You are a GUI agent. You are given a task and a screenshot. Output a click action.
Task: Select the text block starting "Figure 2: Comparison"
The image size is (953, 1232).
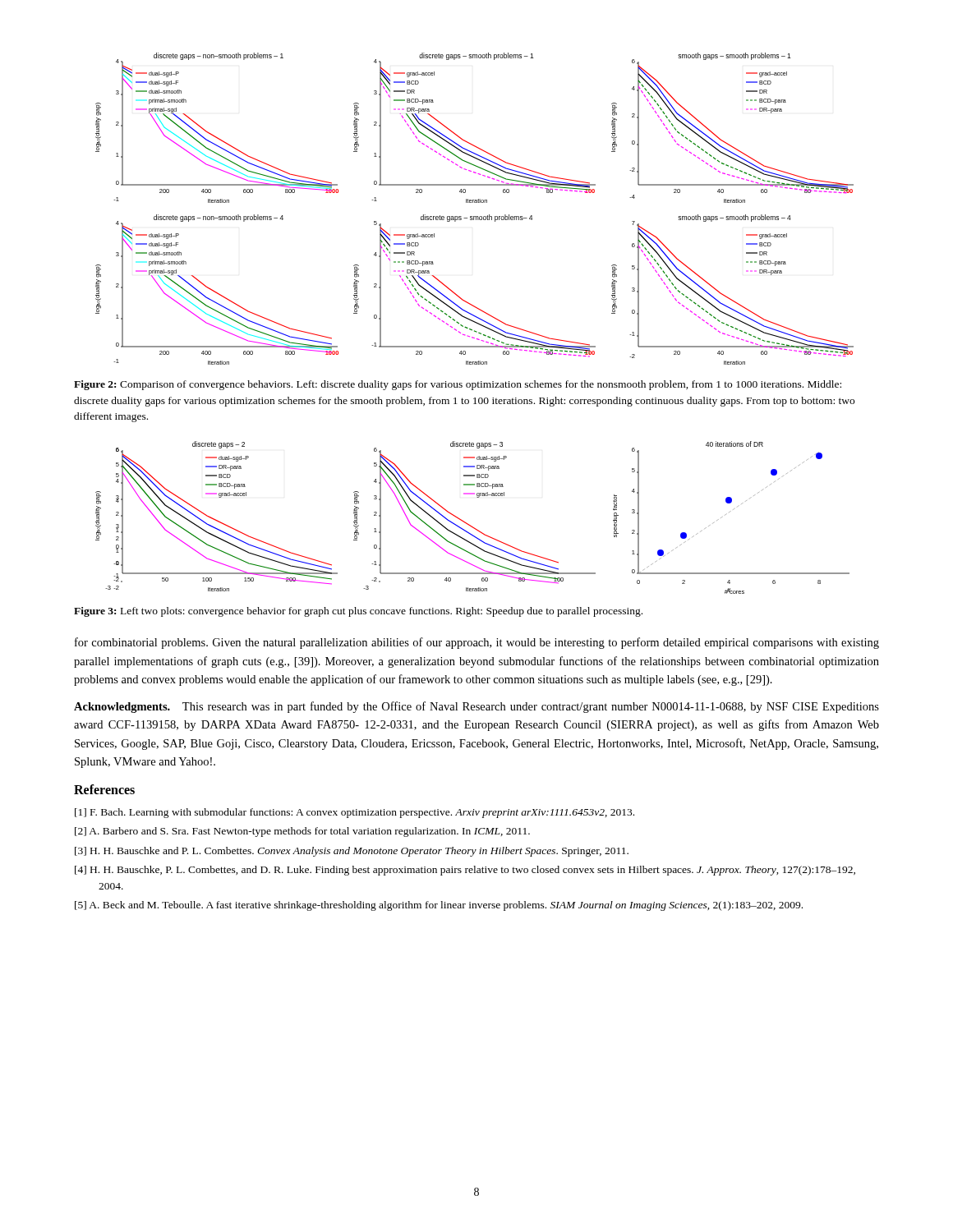[465, 400]
